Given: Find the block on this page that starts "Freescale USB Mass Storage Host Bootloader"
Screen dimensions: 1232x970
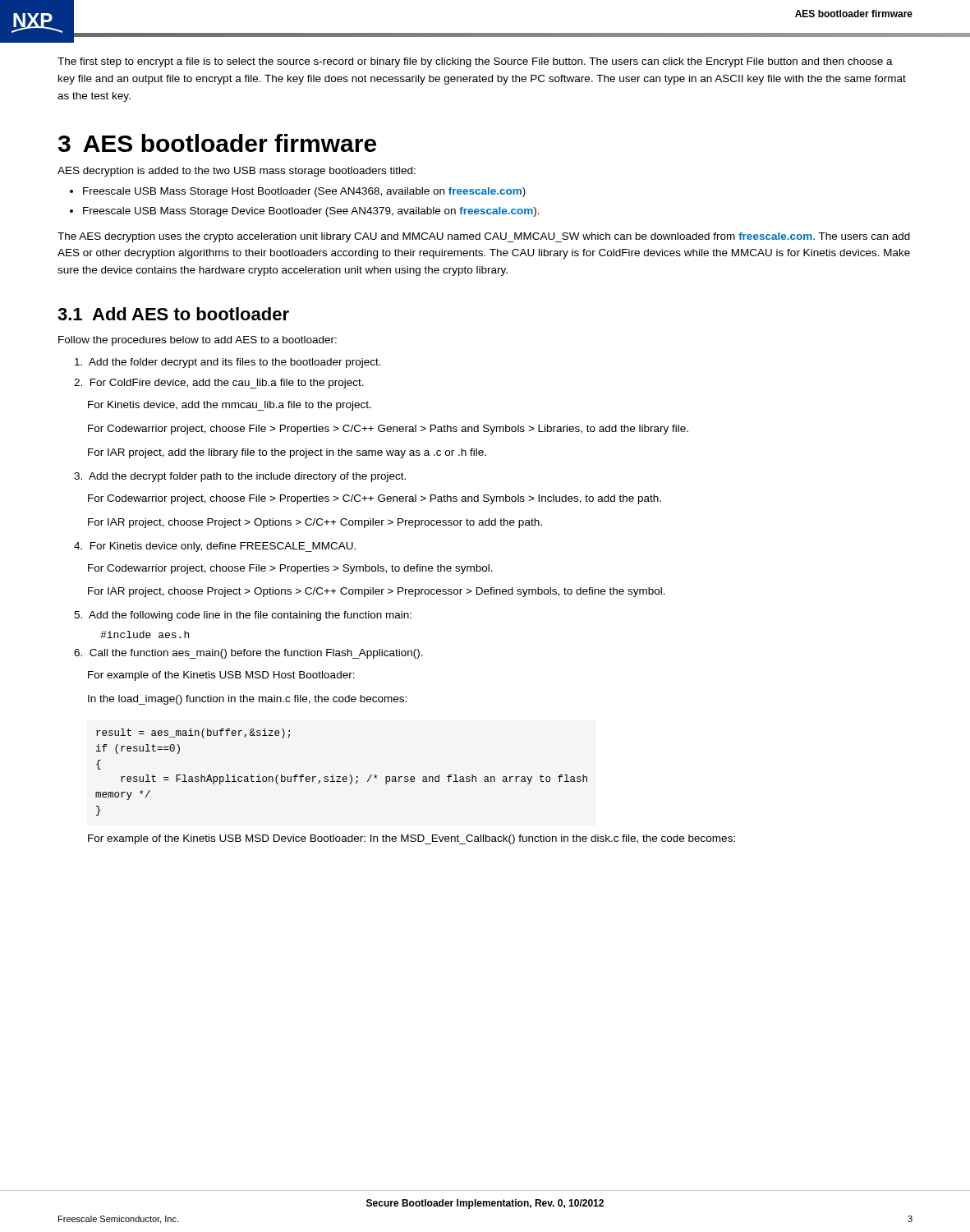Looking at the screenshot, I should coord(304,191).
